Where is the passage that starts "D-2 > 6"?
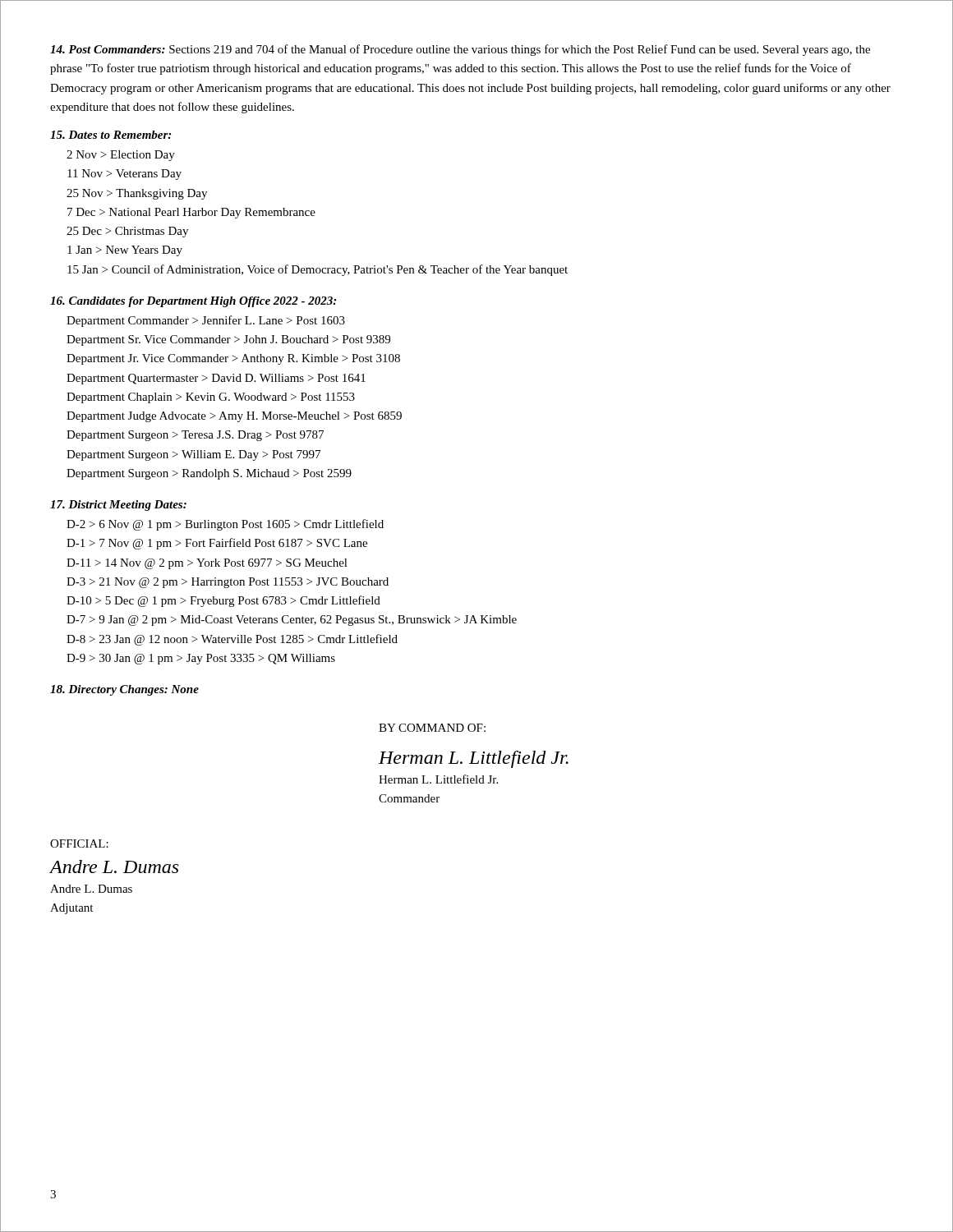 tap(225, 524)
